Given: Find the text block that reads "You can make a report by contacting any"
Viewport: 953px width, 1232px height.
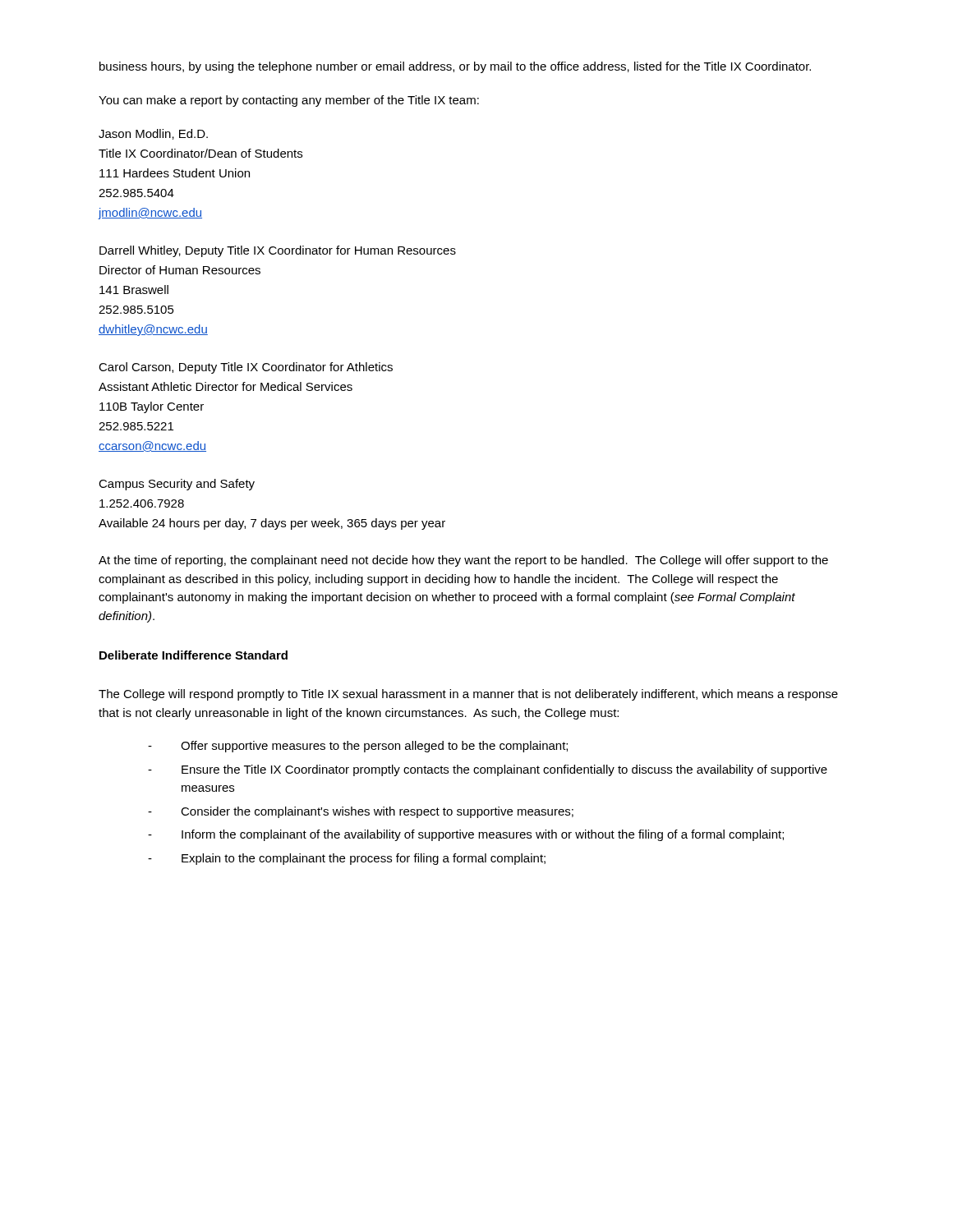Looking at the screenshot, I should point(289,99).
